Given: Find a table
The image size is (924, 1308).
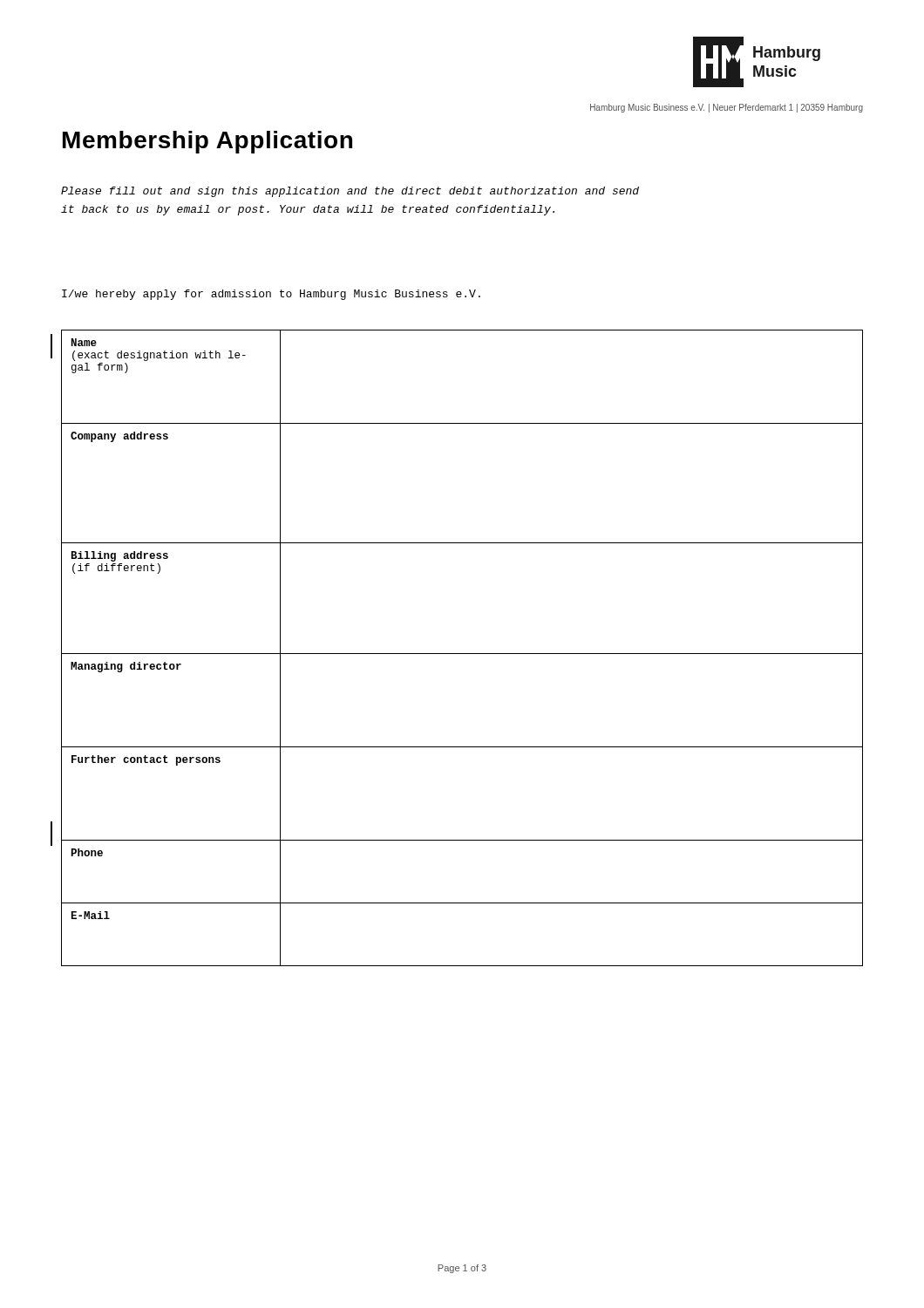Looking at the screenshot, I should [x=462, y=648].
